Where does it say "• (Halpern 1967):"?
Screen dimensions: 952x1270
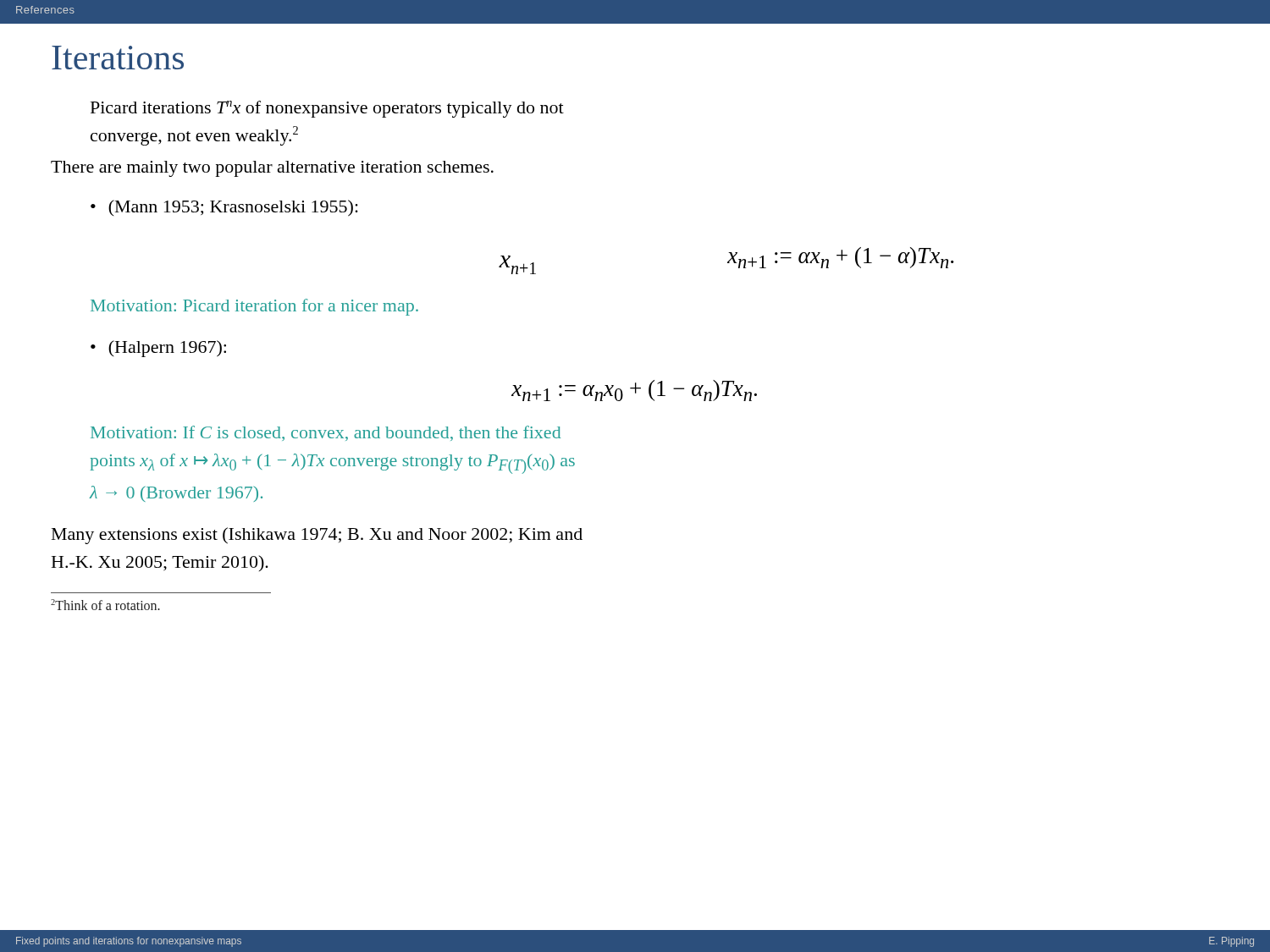[x=159, y=347]
